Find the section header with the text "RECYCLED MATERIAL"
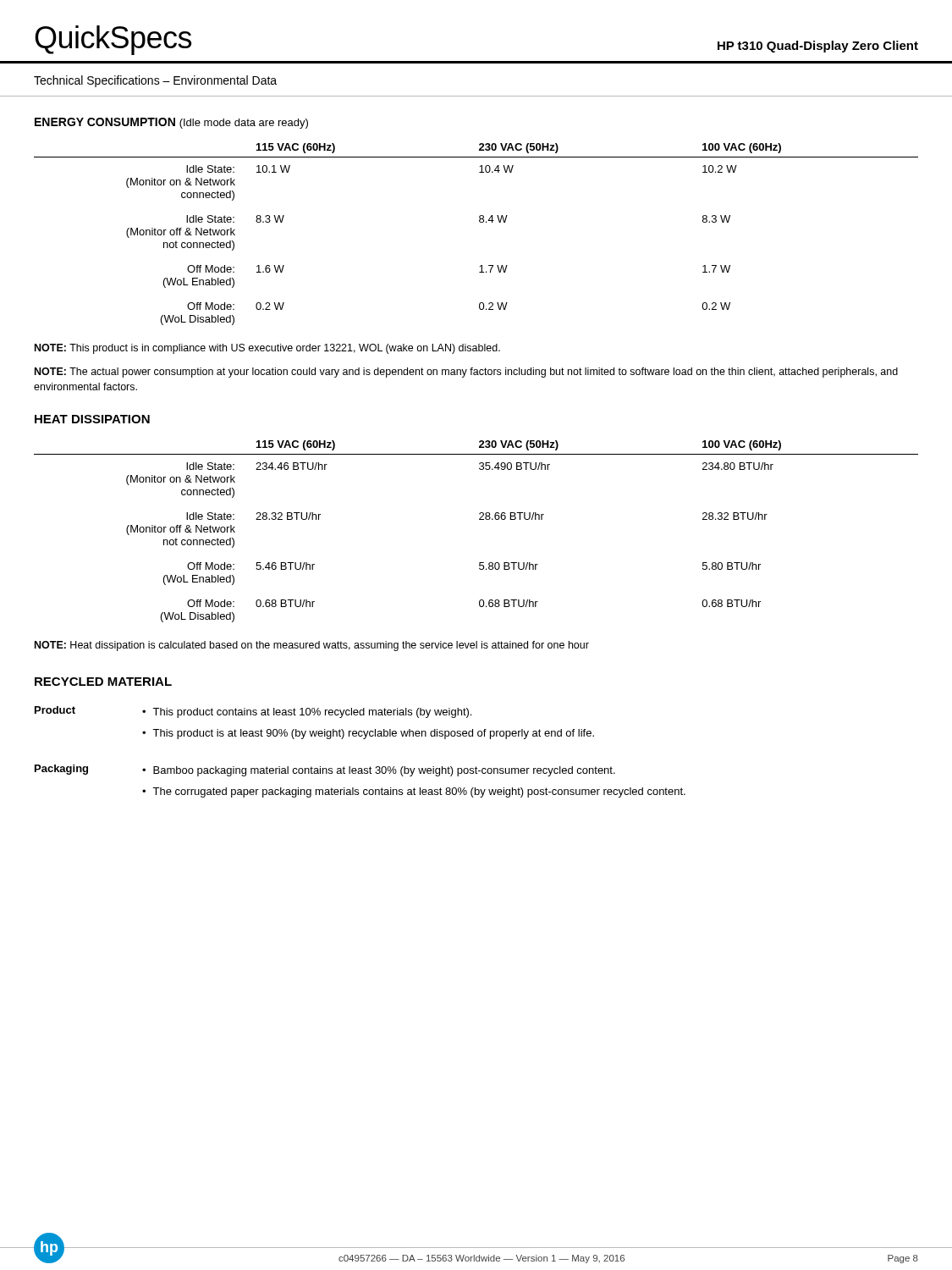This screenshot has height=1270, width=952. point(103,681)
